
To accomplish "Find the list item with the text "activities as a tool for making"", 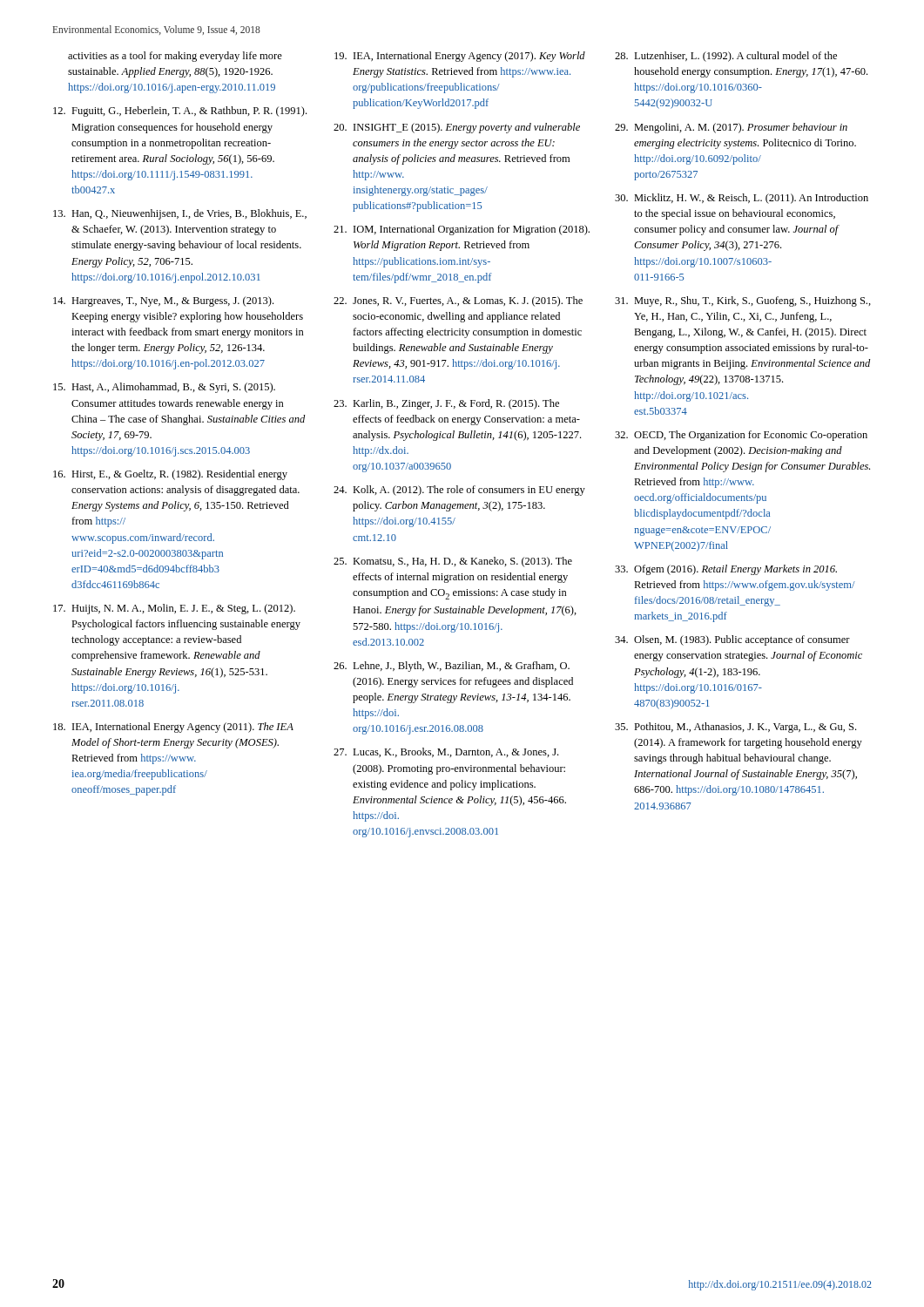I will click(181, 72).
